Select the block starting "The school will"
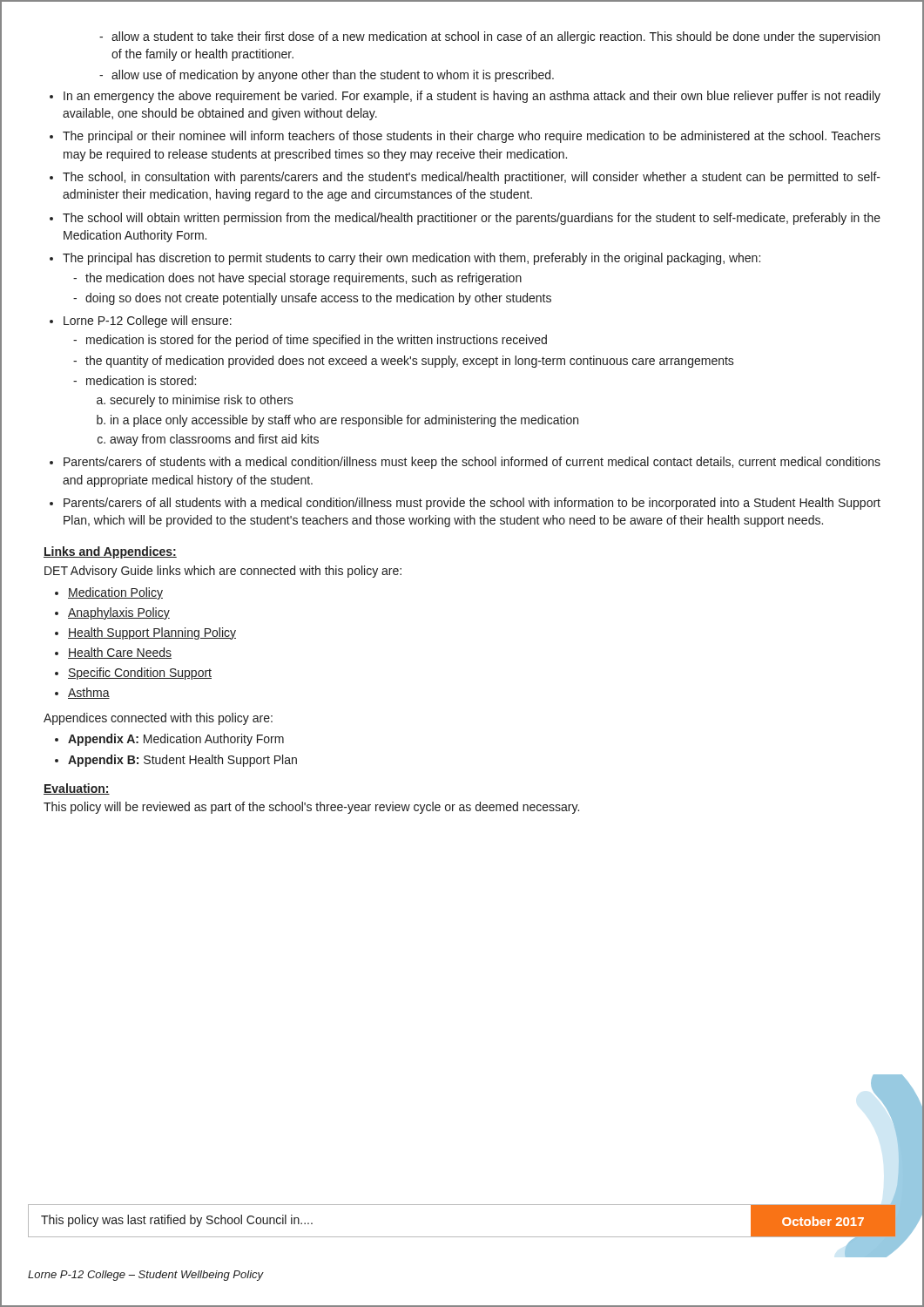924x1307 pixels. (x=472, y=226)
